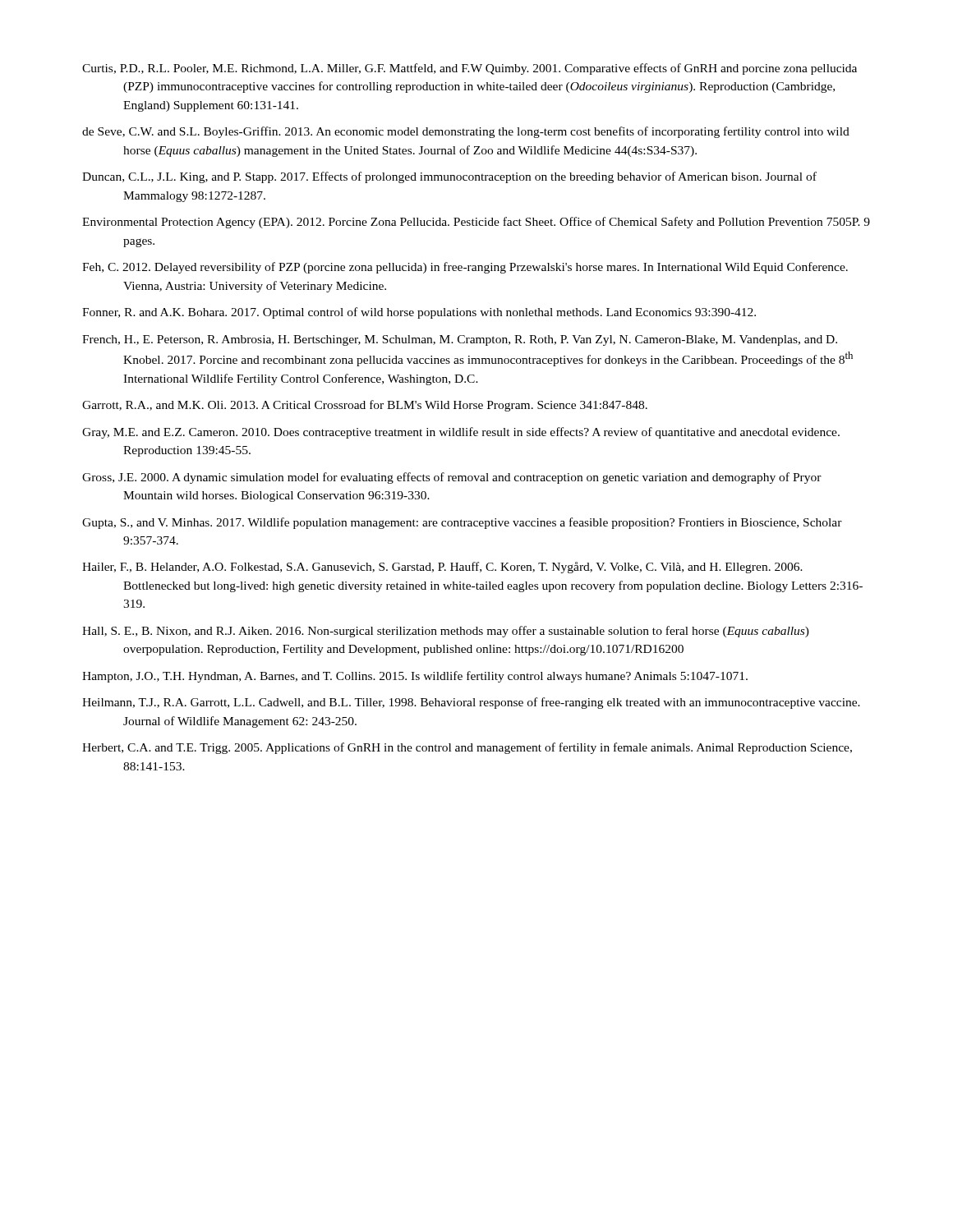
Task: Locate the block of text that opens with "Fonner, R. and"
Action: [x=419, y=312]
